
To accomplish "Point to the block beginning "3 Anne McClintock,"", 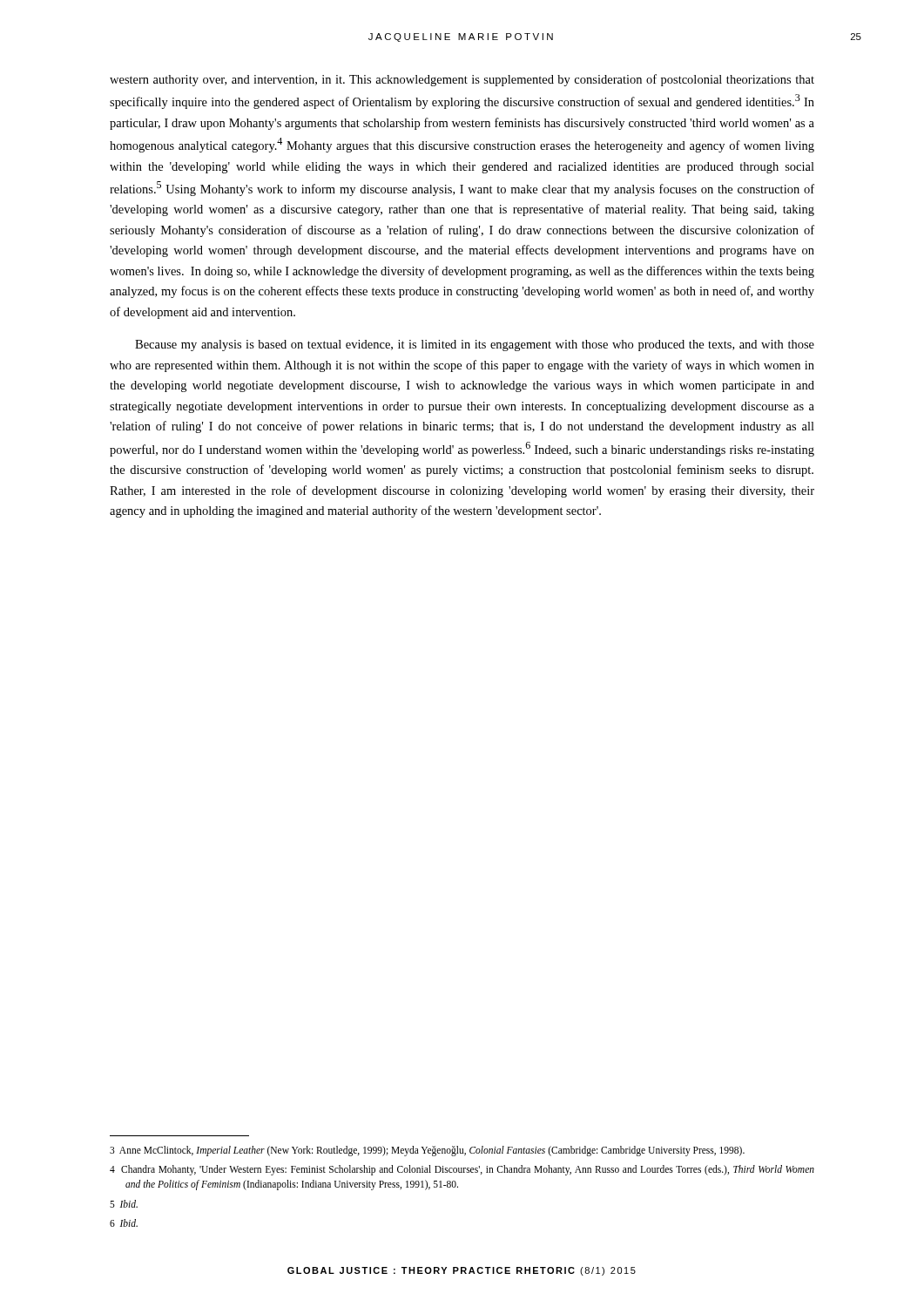I will coord(427,1150).
